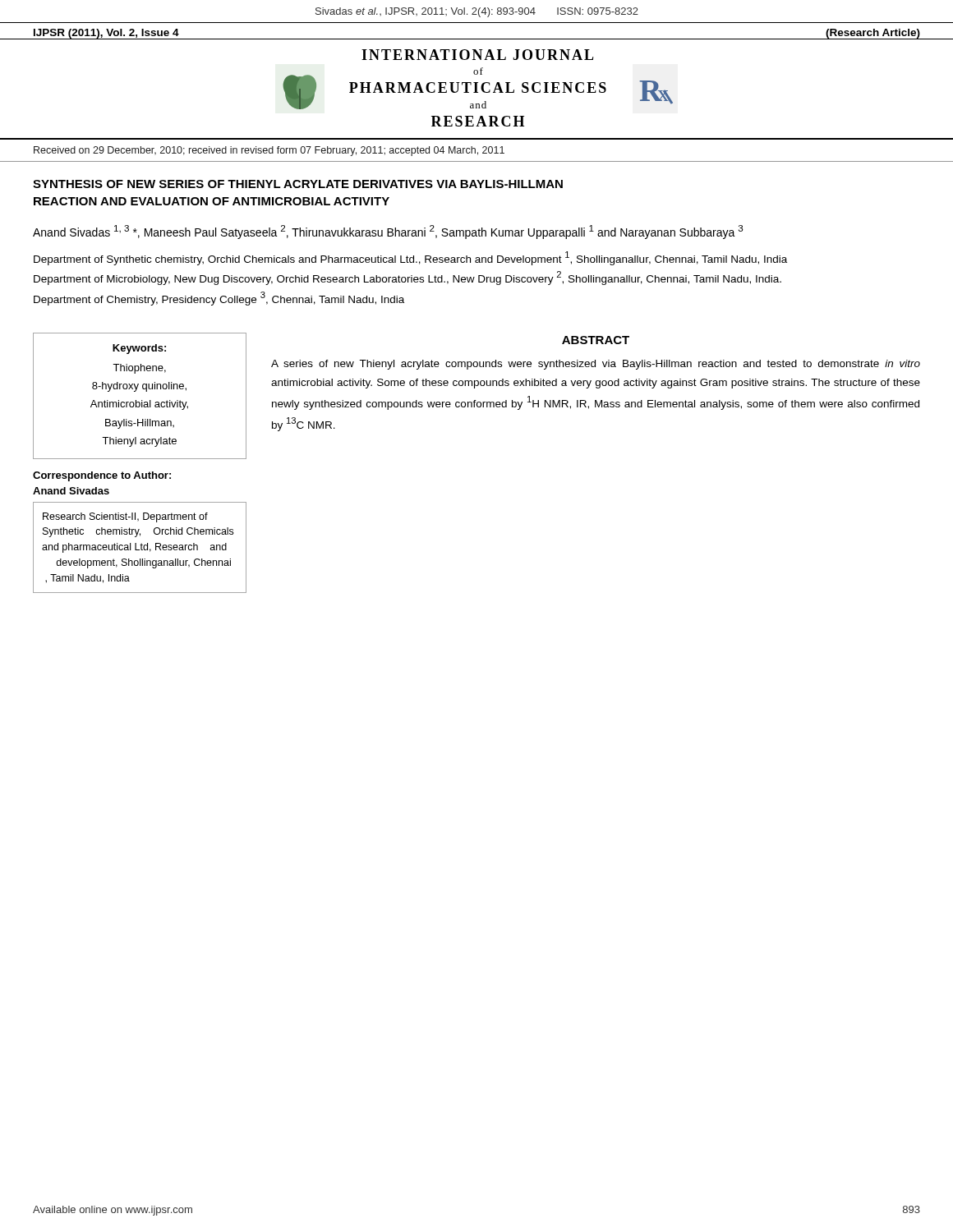
Task: Select the text block containing "Research Scientist-II, Department of Synthetic chemistry,"
Action: (x=138, y=547)
